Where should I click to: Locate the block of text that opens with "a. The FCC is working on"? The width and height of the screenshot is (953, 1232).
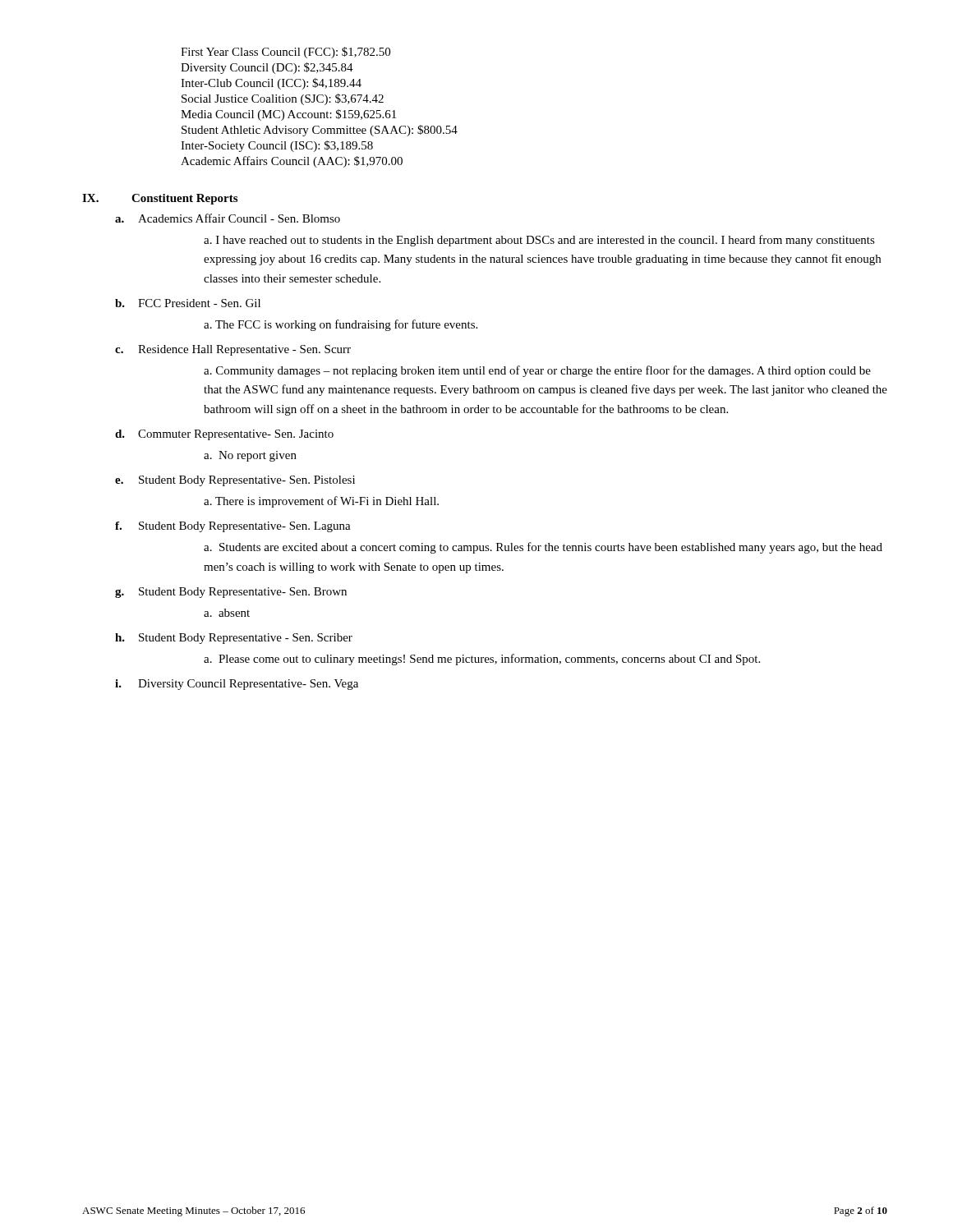tap(341, 324)
